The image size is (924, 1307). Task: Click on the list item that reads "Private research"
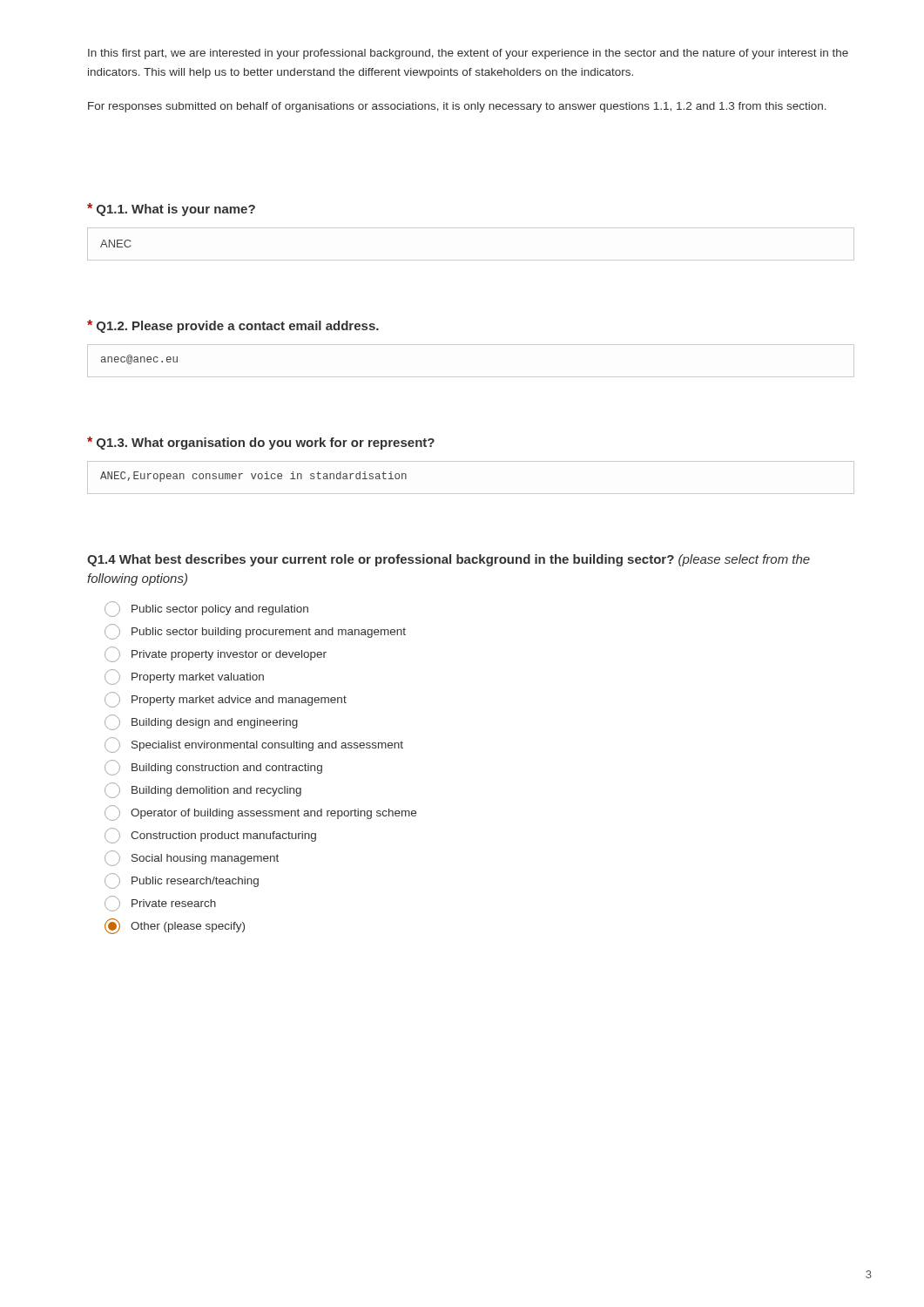(x=160, y=903)
